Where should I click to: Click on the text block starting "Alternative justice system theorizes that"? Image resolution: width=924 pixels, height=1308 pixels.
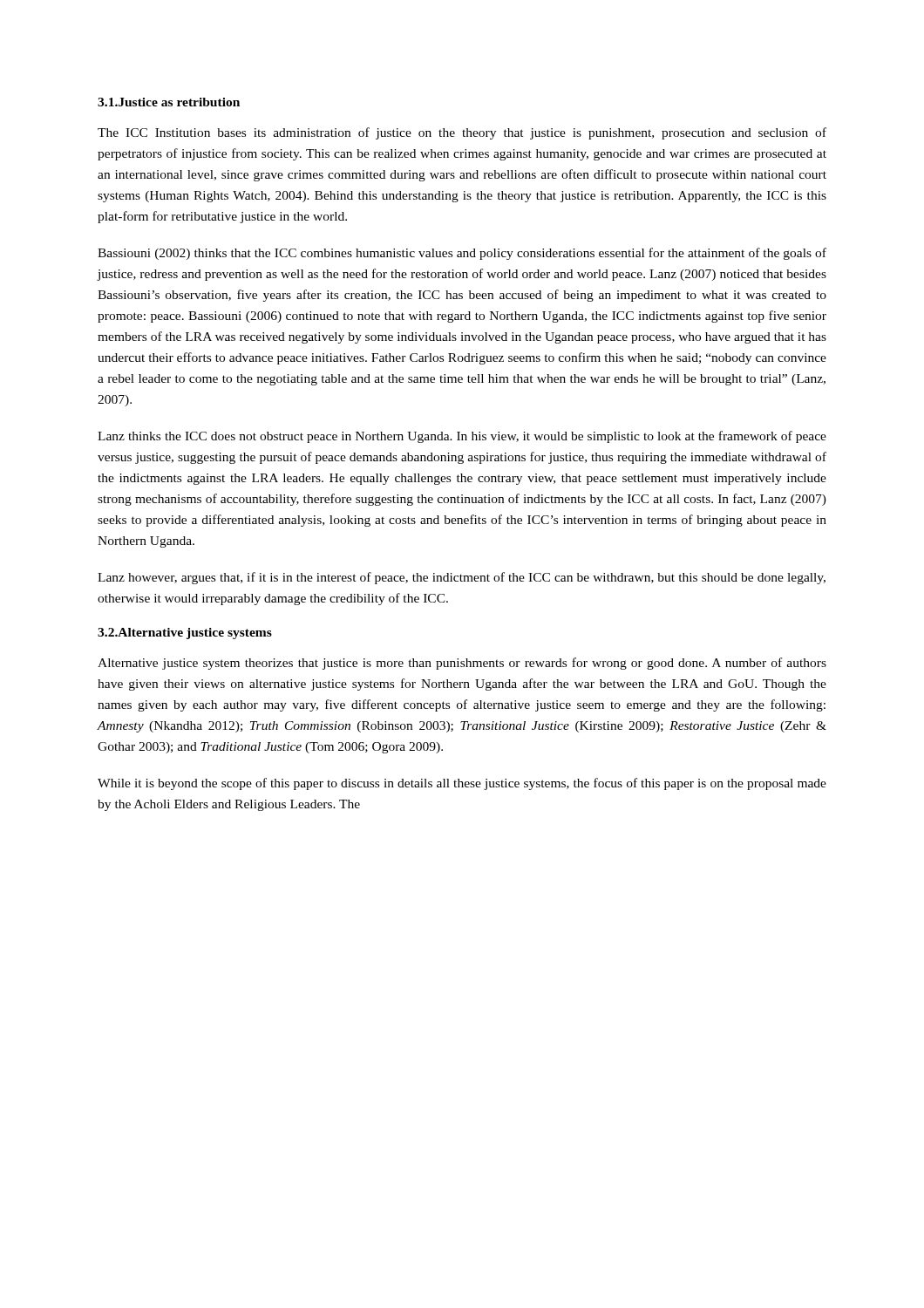pyautogui.click(x=462, y=704)
